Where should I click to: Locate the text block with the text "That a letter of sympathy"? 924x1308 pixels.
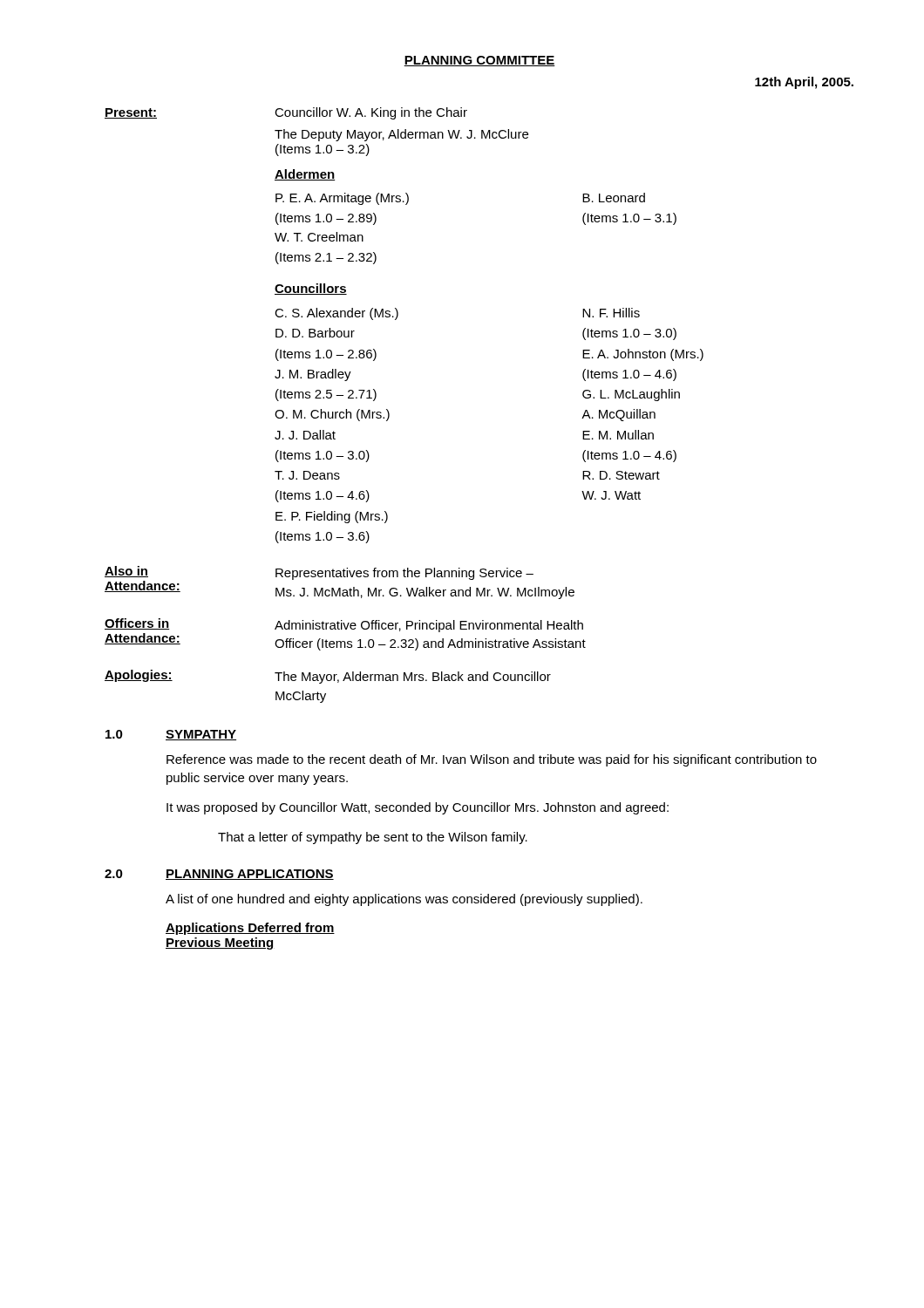373,836
